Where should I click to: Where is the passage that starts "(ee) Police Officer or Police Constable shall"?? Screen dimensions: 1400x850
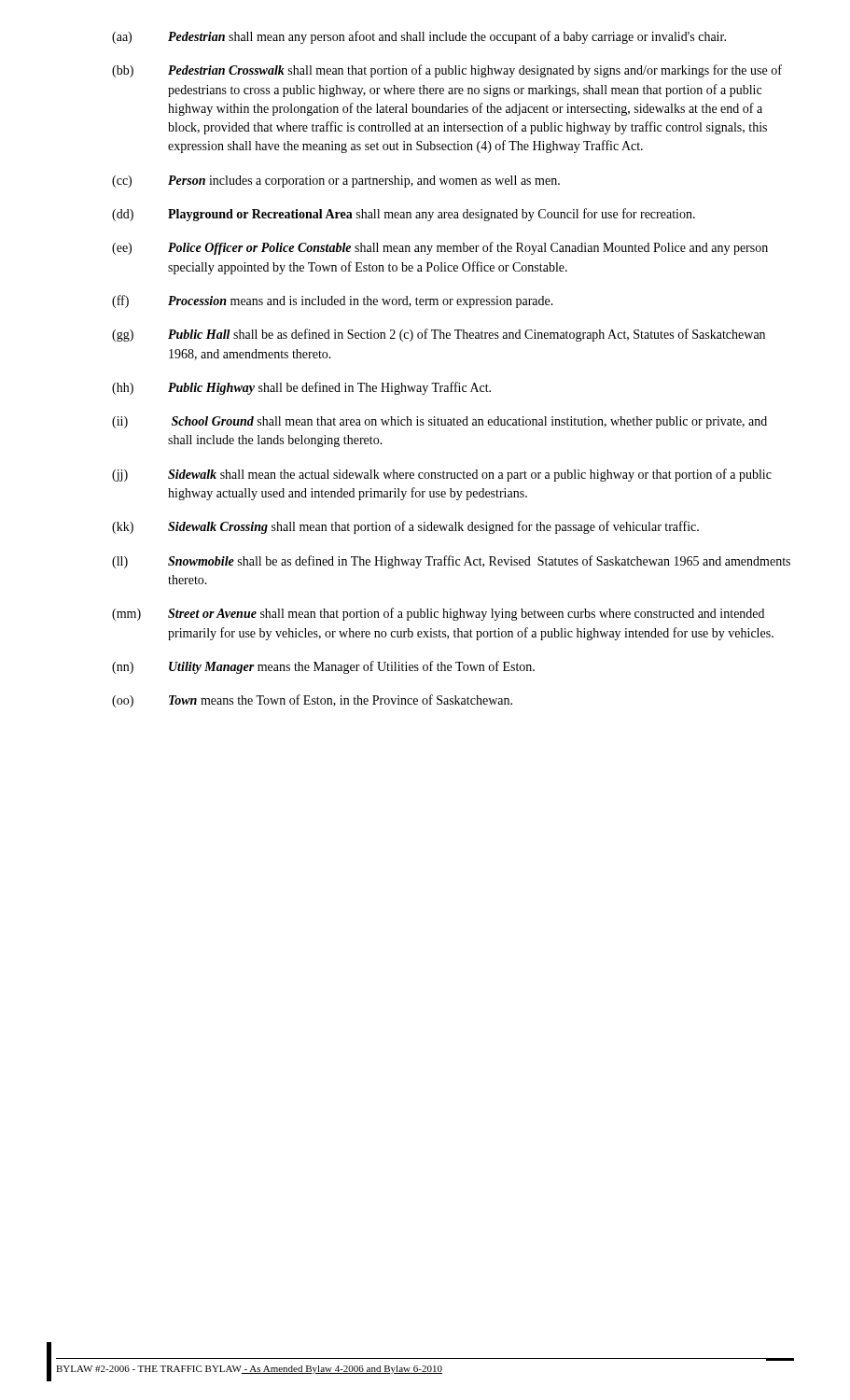tap(453, 258)
